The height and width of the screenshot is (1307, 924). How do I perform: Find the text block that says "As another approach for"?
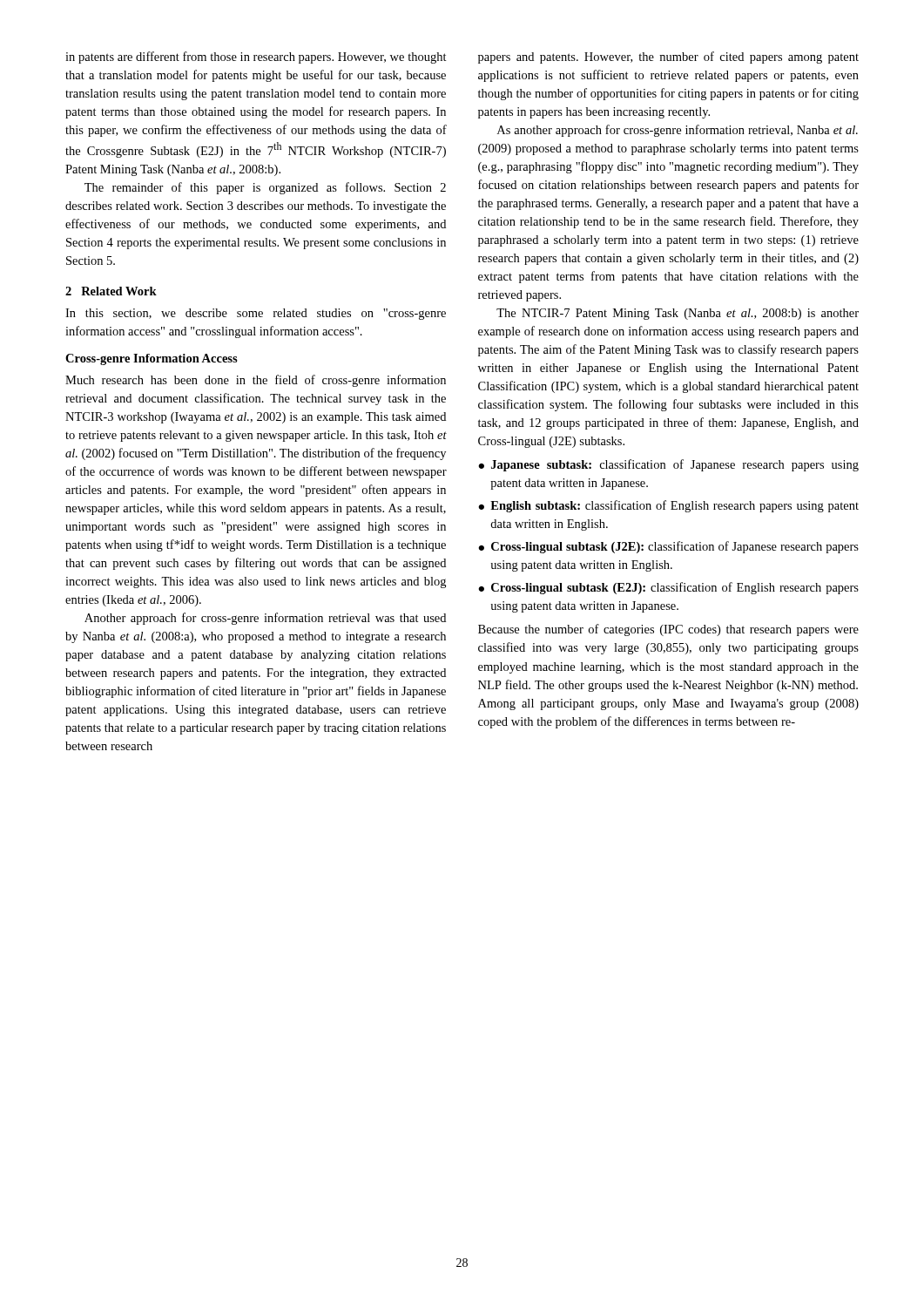pyautogui.click(x=668, y=213)
